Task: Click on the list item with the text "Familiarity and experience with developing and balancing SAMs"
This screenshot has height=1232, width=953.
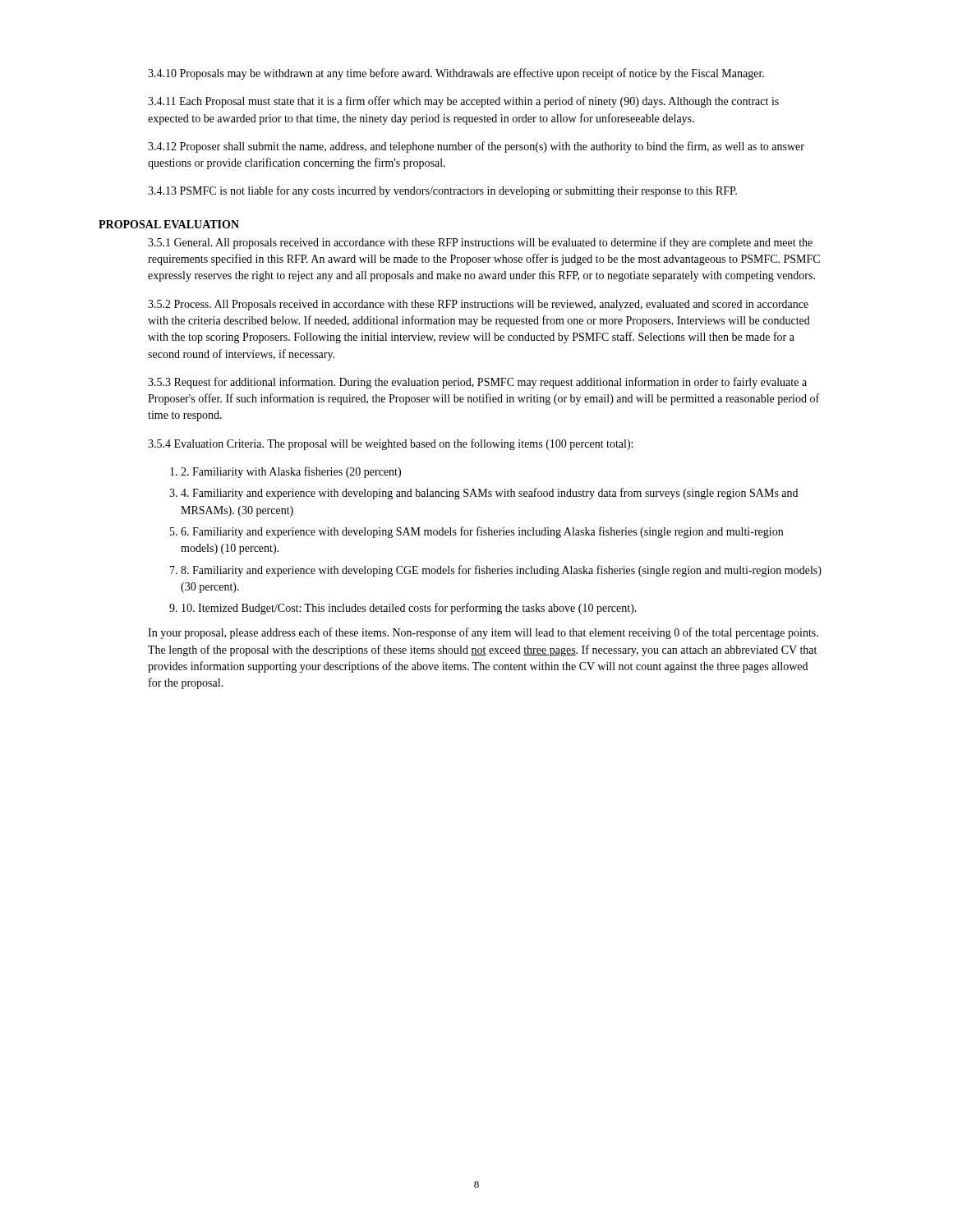Action: pyautogui.click(x=501, y=502)
